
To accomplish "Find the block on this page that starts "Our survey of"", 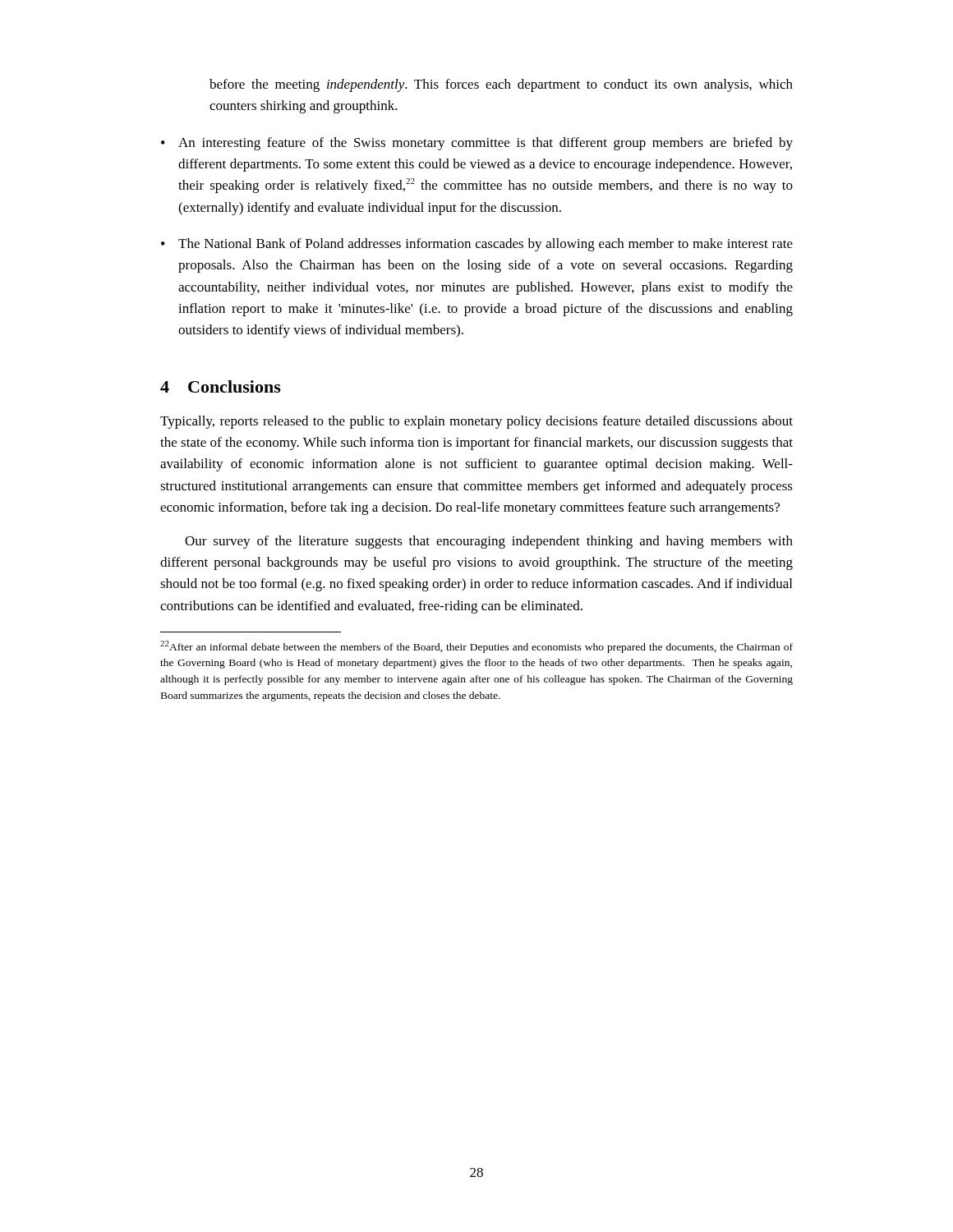I will [x=476, y=573].
